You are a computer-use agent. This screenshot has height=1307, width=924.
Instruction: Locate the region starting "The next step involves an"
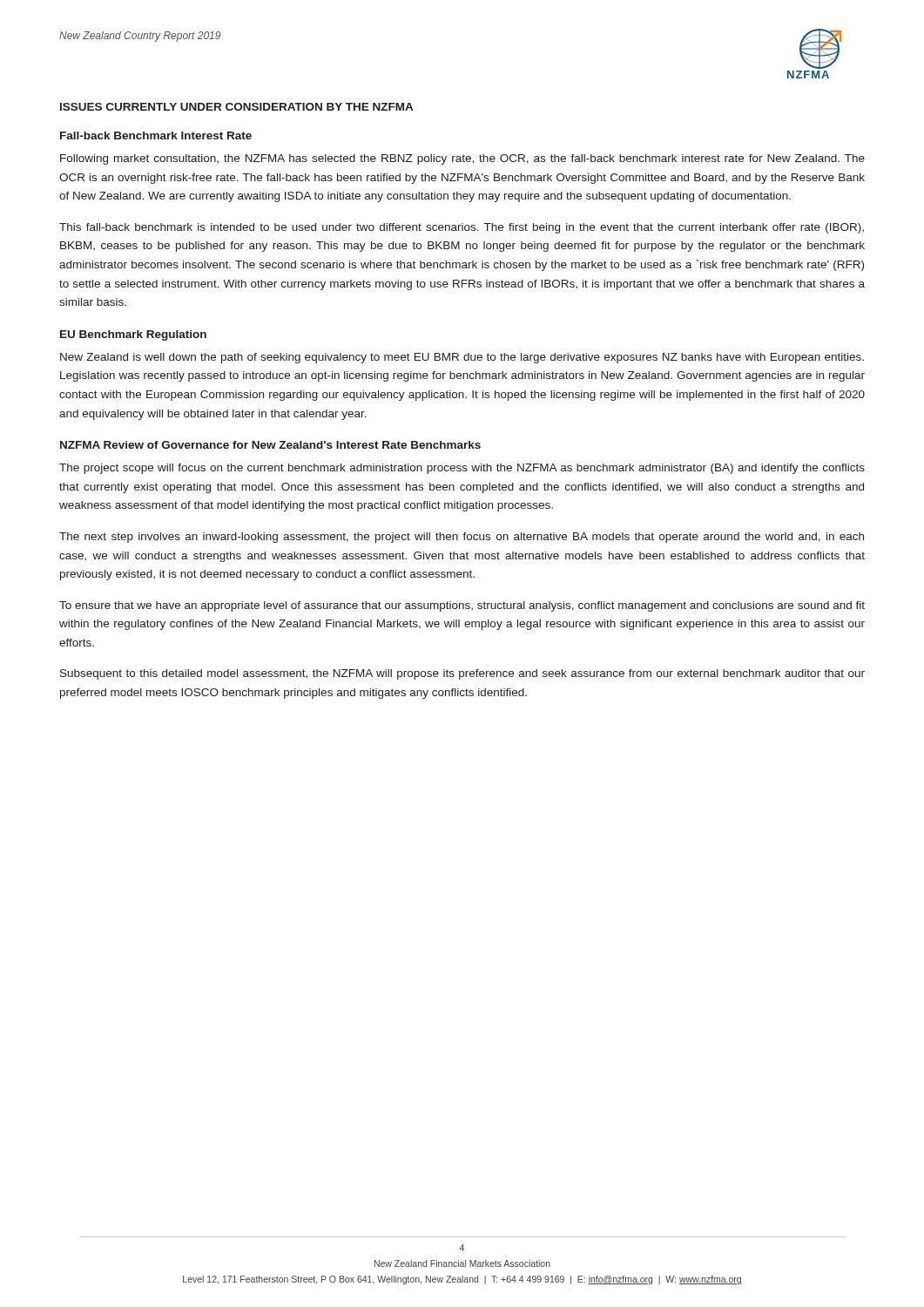point(462,555)
